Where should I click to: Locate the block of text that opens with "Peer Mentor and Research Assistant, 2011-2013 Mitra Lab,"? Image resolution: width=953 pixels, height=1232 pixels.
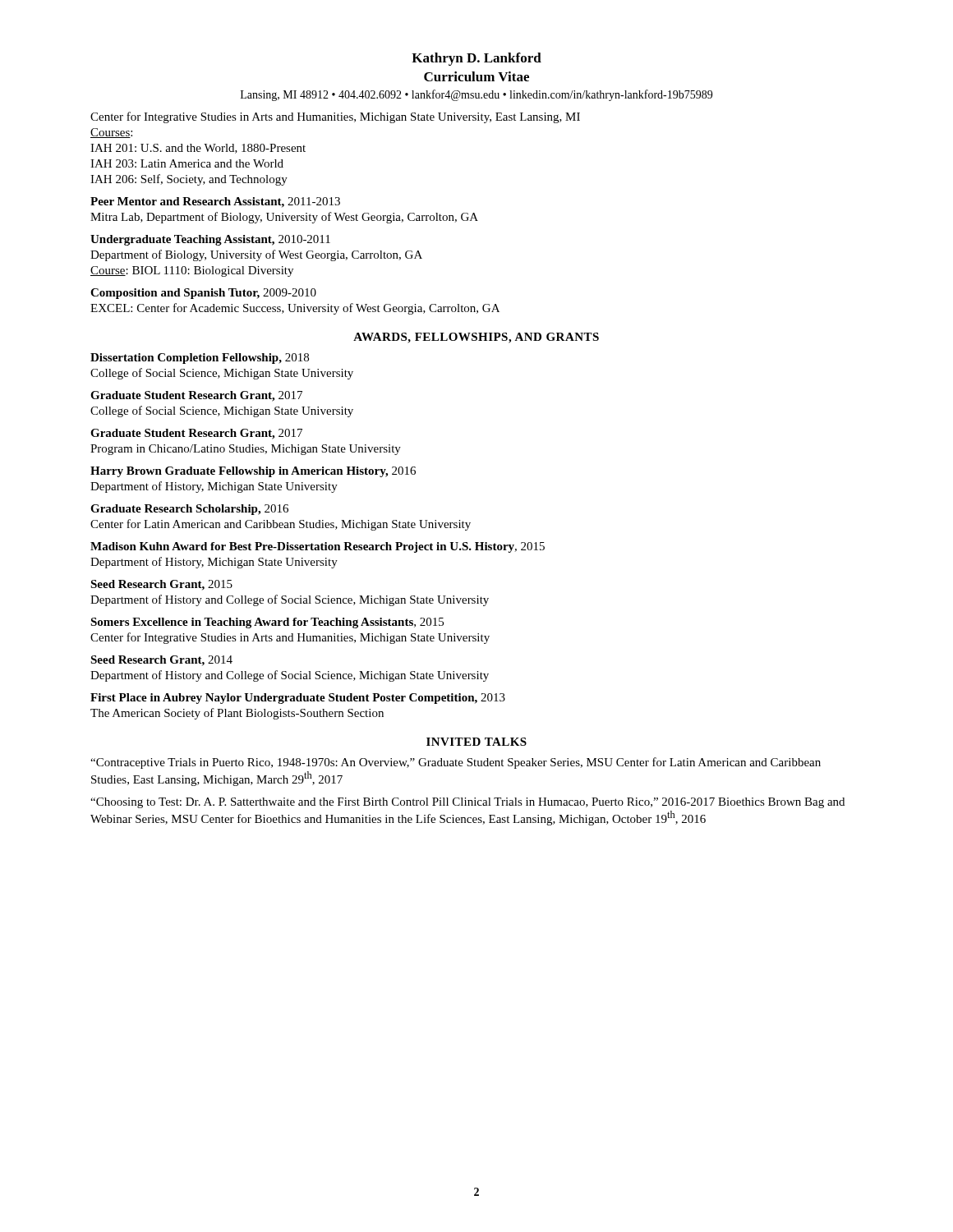coord(476,209)
